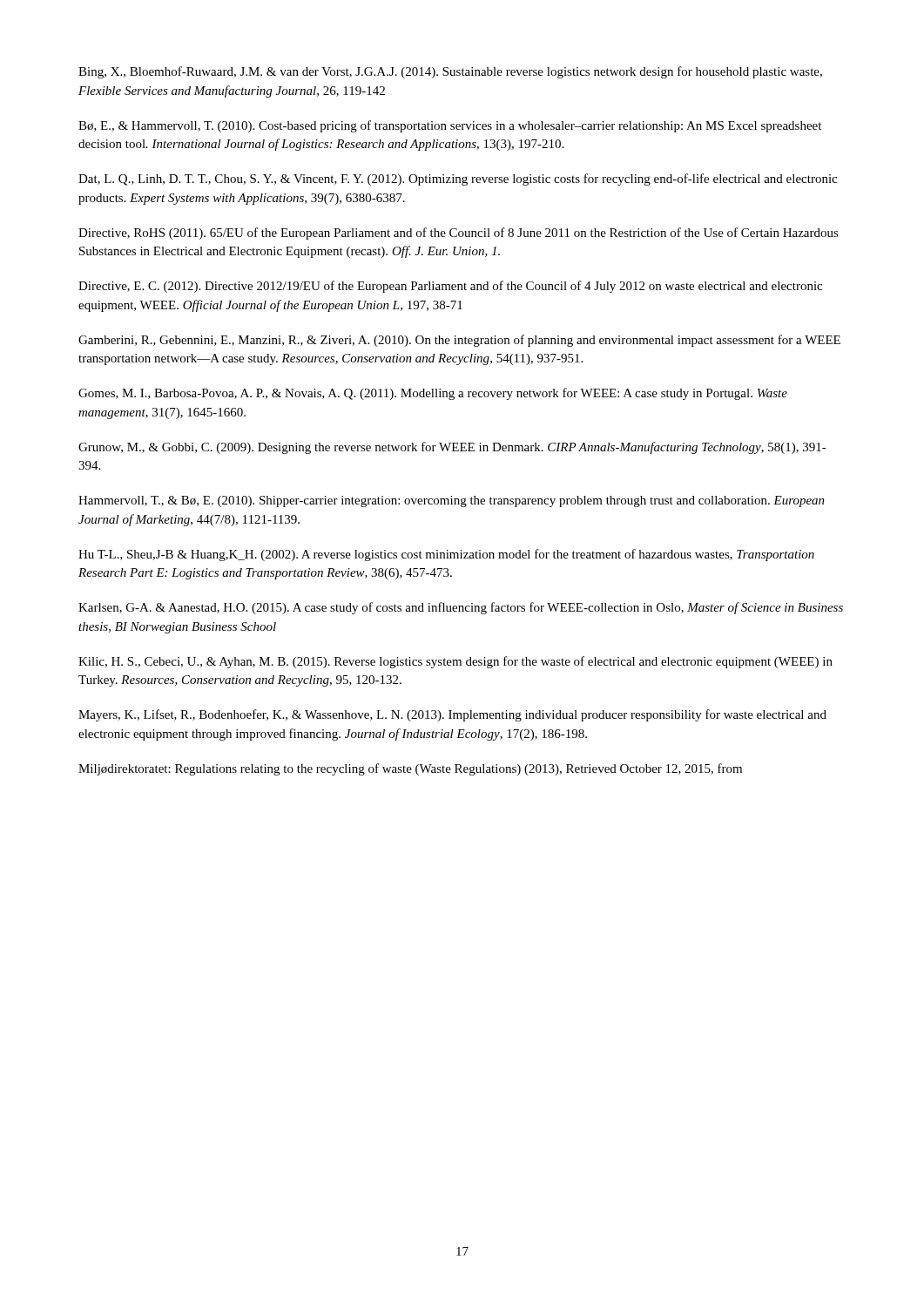Locate the block starting "Bing, X., Bloemhof-Ruwaard, J.M. &"
The width and height of the screenshot is (924, 1307).
pos(451,81)
